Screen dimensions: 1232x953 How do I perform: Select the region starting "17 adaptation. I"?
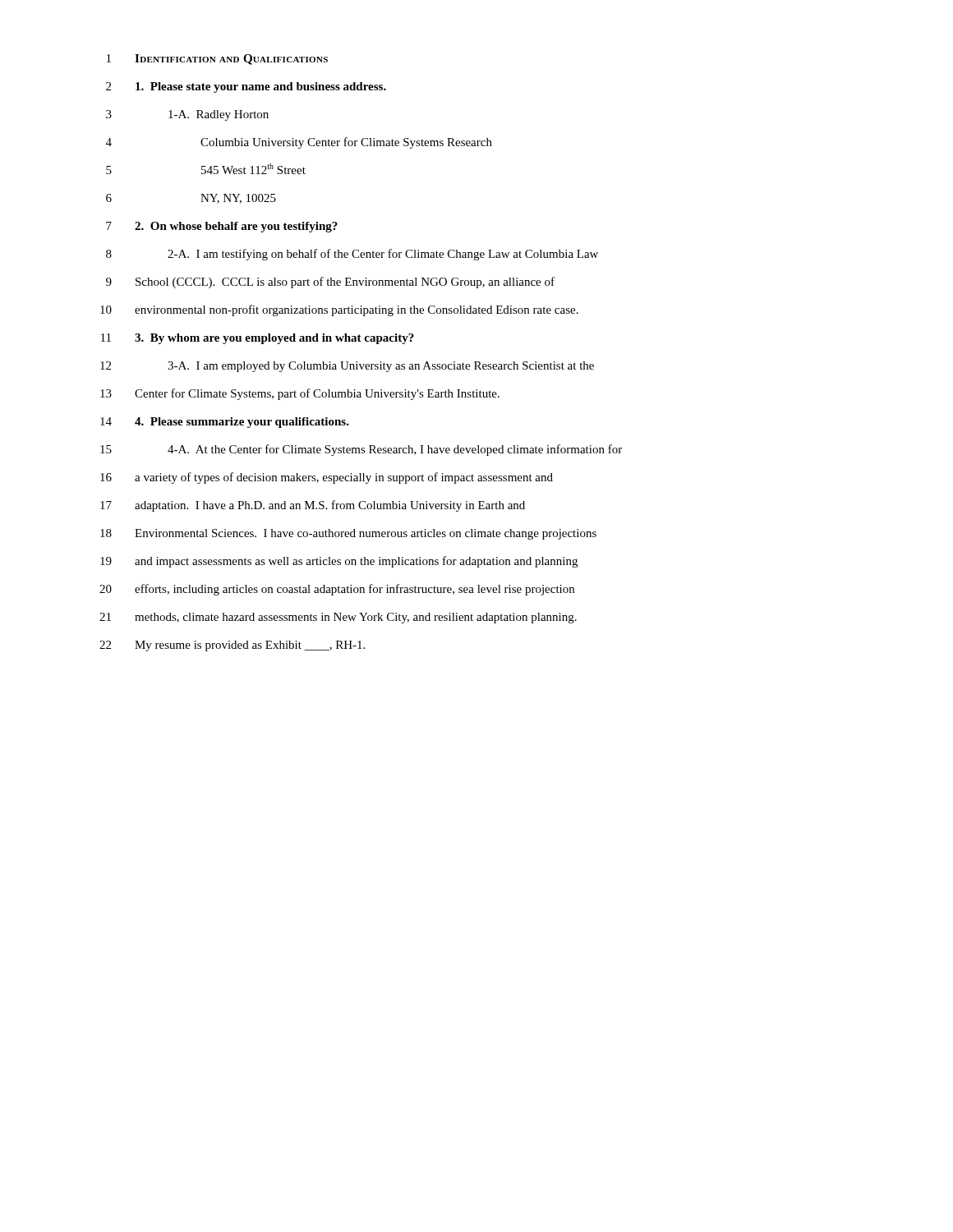[x=485, y=506]
